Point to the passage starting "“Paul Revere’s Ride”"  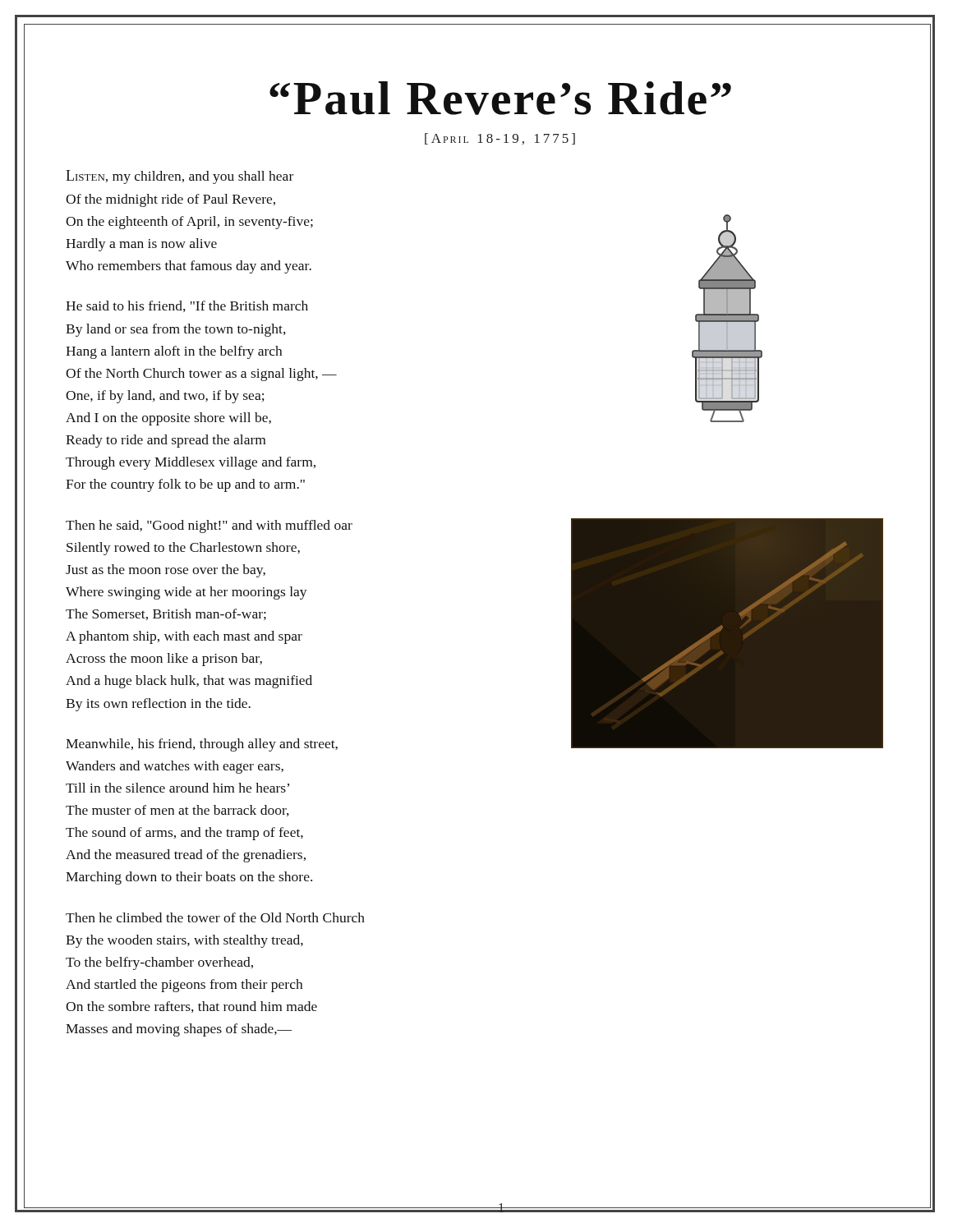[501, 98]
